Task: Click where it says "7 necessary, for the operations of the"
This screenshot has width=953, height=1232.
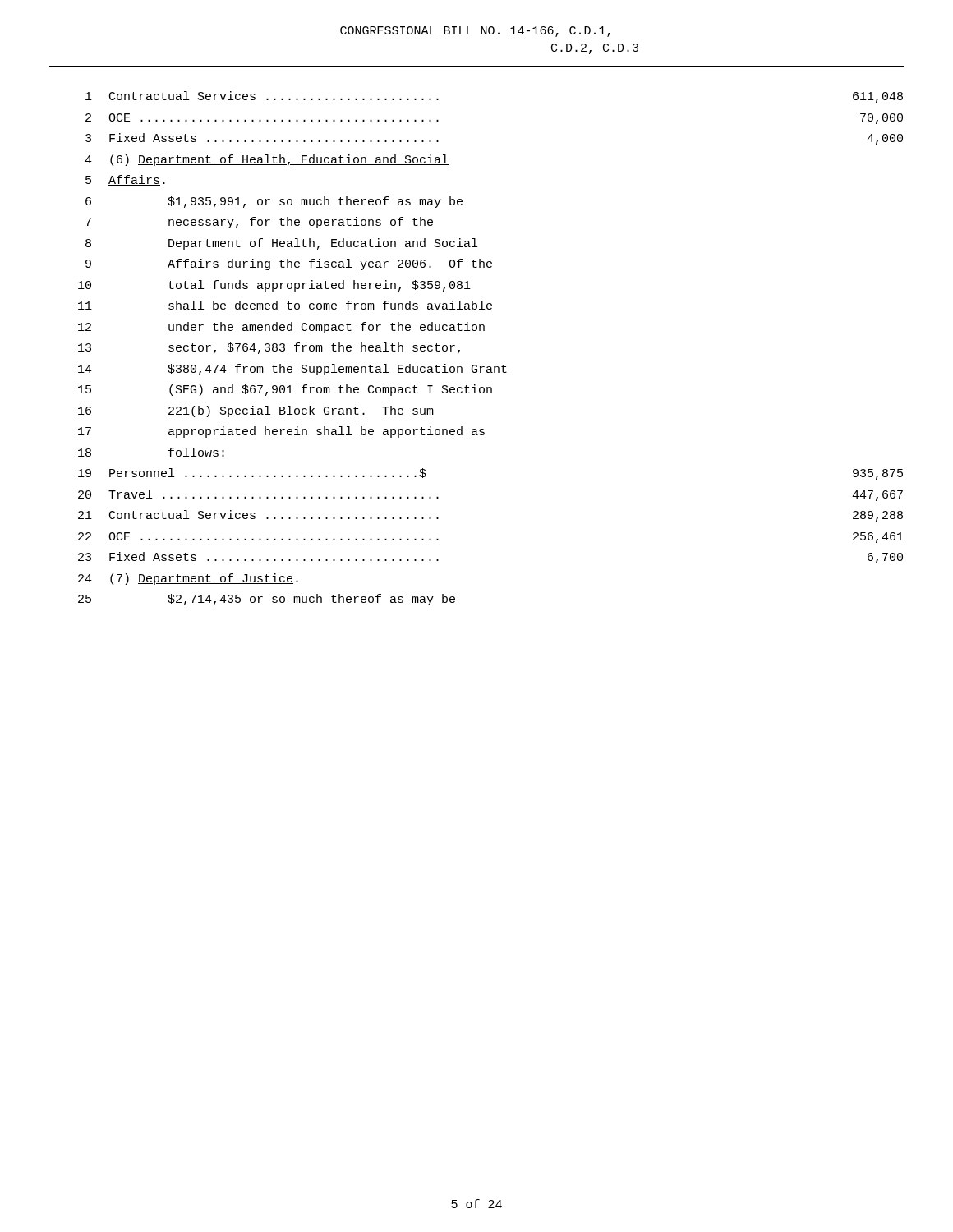Action: [259, 223]
